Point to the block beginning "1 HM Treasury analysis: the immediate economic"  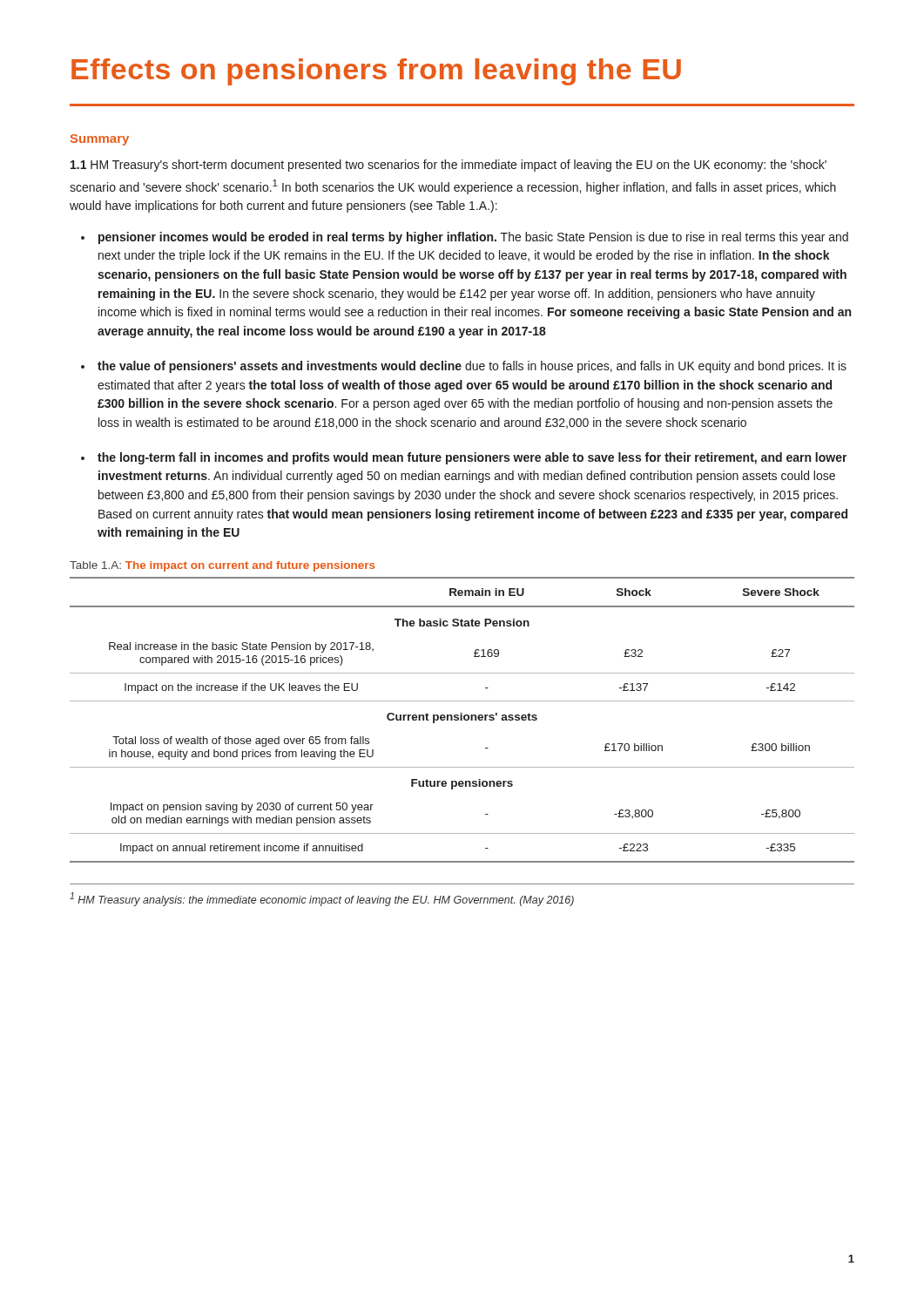(322, 899)
